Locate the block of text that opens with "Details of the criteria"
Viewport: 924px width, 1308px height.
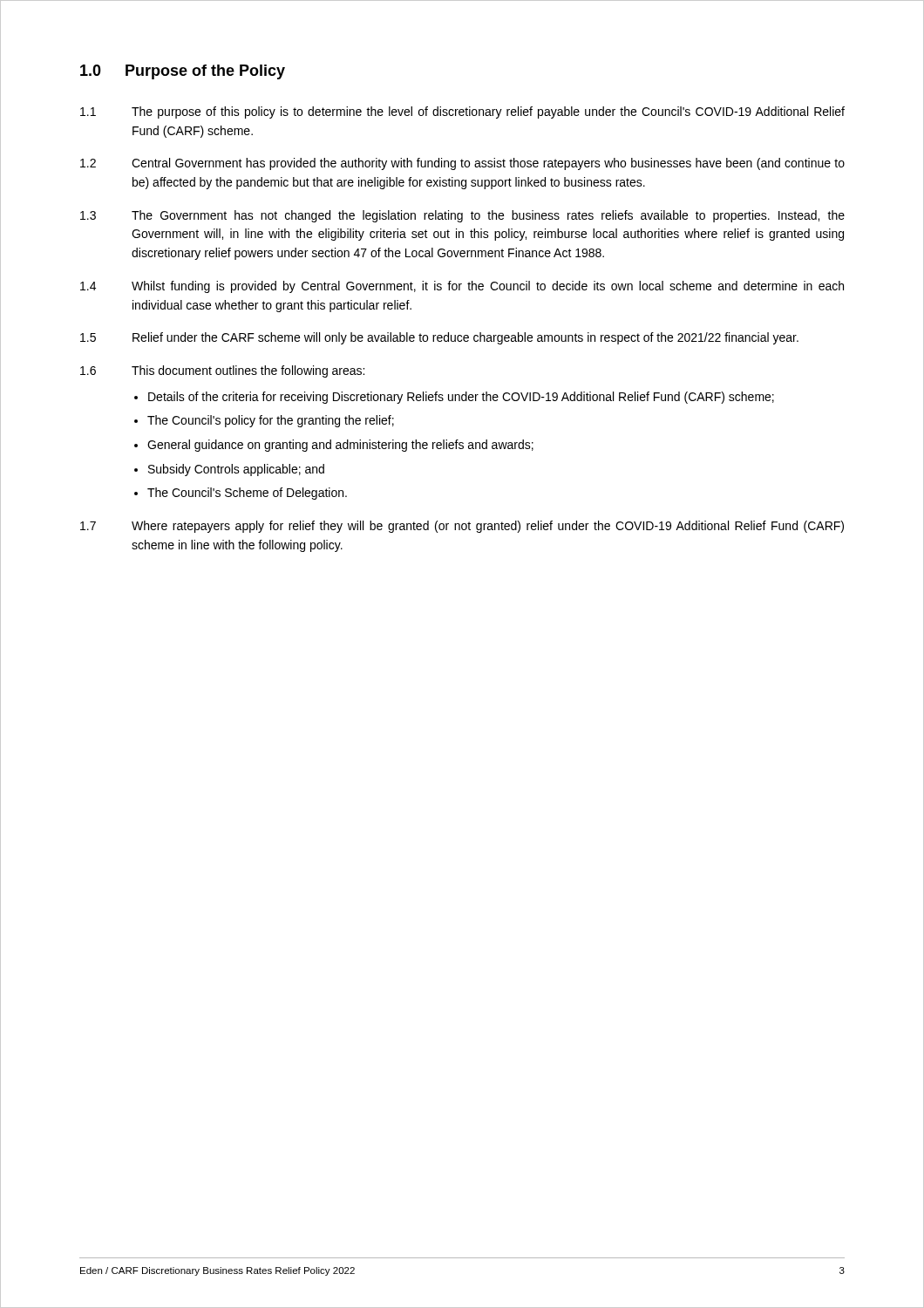pyautogui.click(x=461, y=396)
